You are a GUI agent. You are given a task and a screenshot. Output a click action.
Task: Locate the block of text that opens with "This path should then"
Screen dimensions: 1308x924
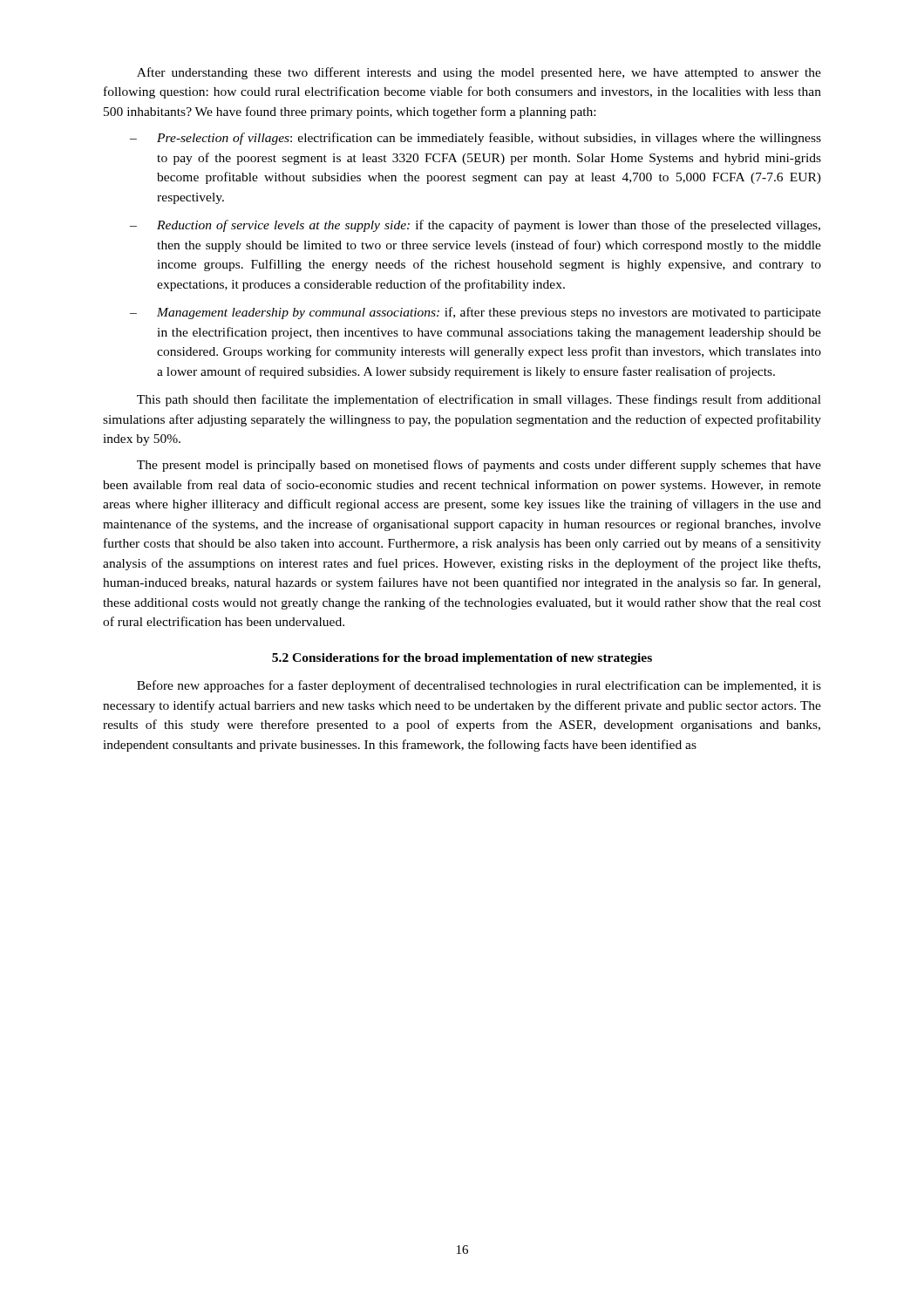pyautogui.click(x=462, y=419)
